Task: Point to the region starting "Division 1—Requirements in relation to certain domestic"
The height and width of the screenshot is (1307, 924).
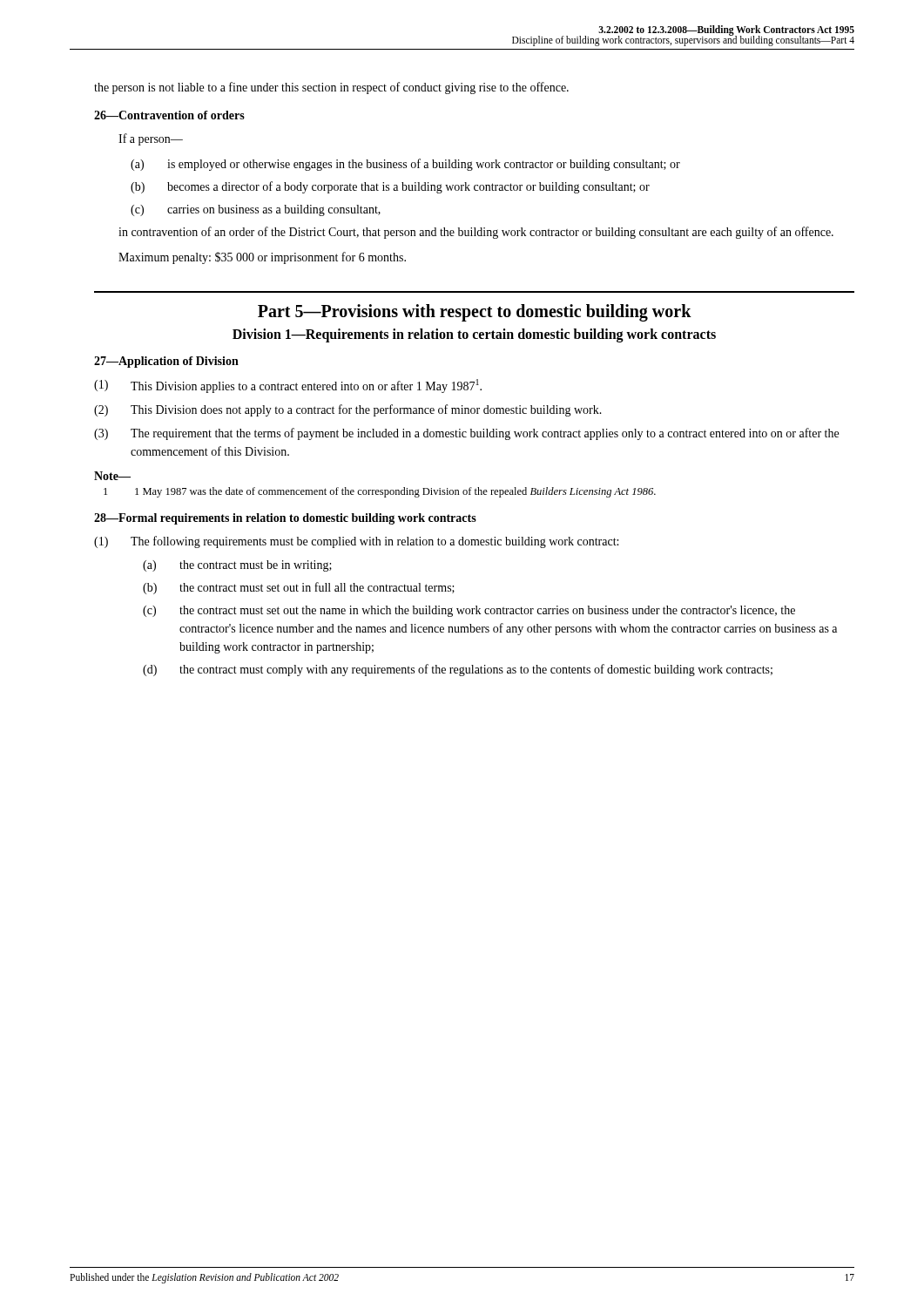Action: (x=474, y=334)
